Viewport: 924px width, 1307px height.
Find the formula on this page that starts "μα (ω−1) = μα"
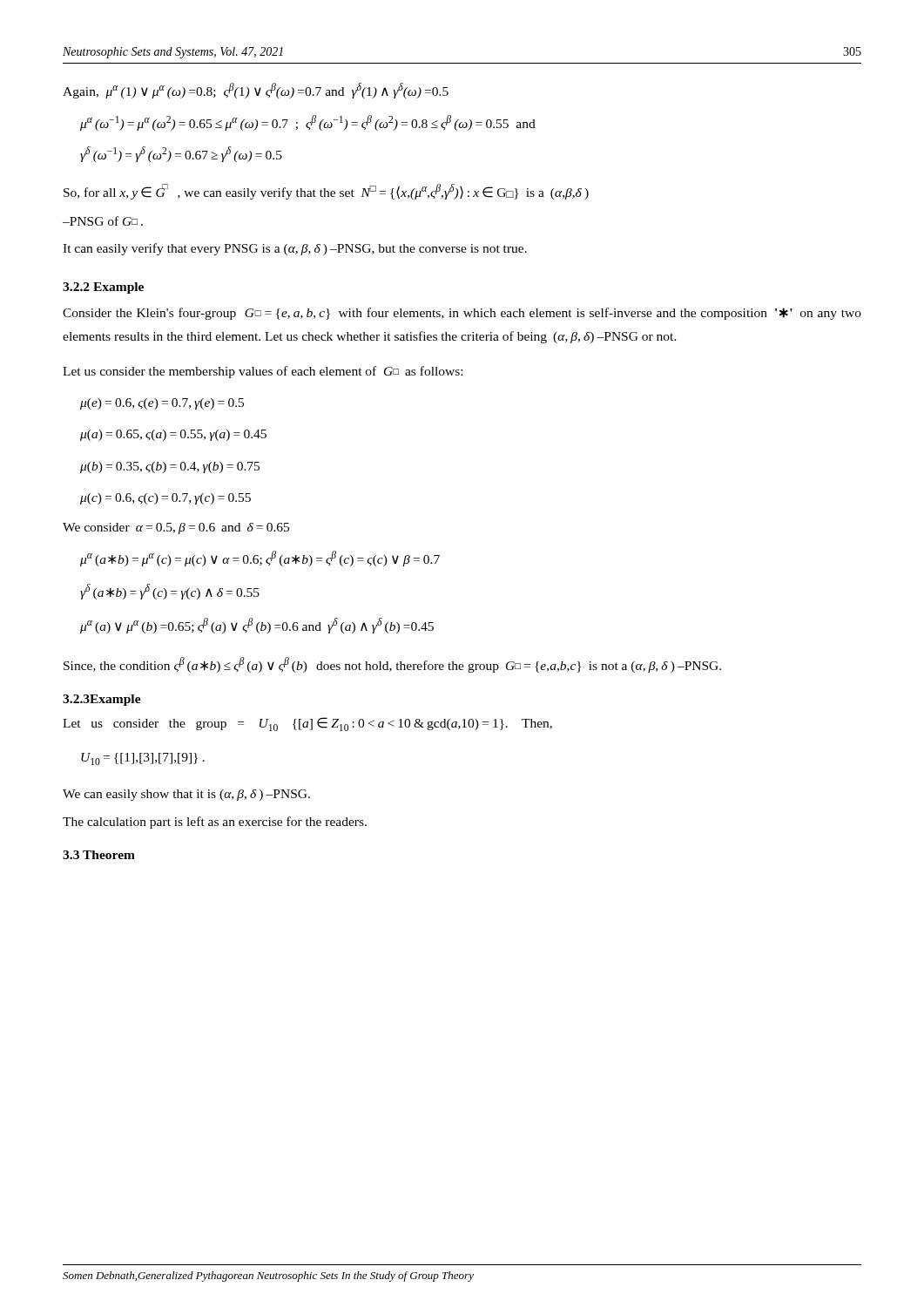click(x=308, y=122)
